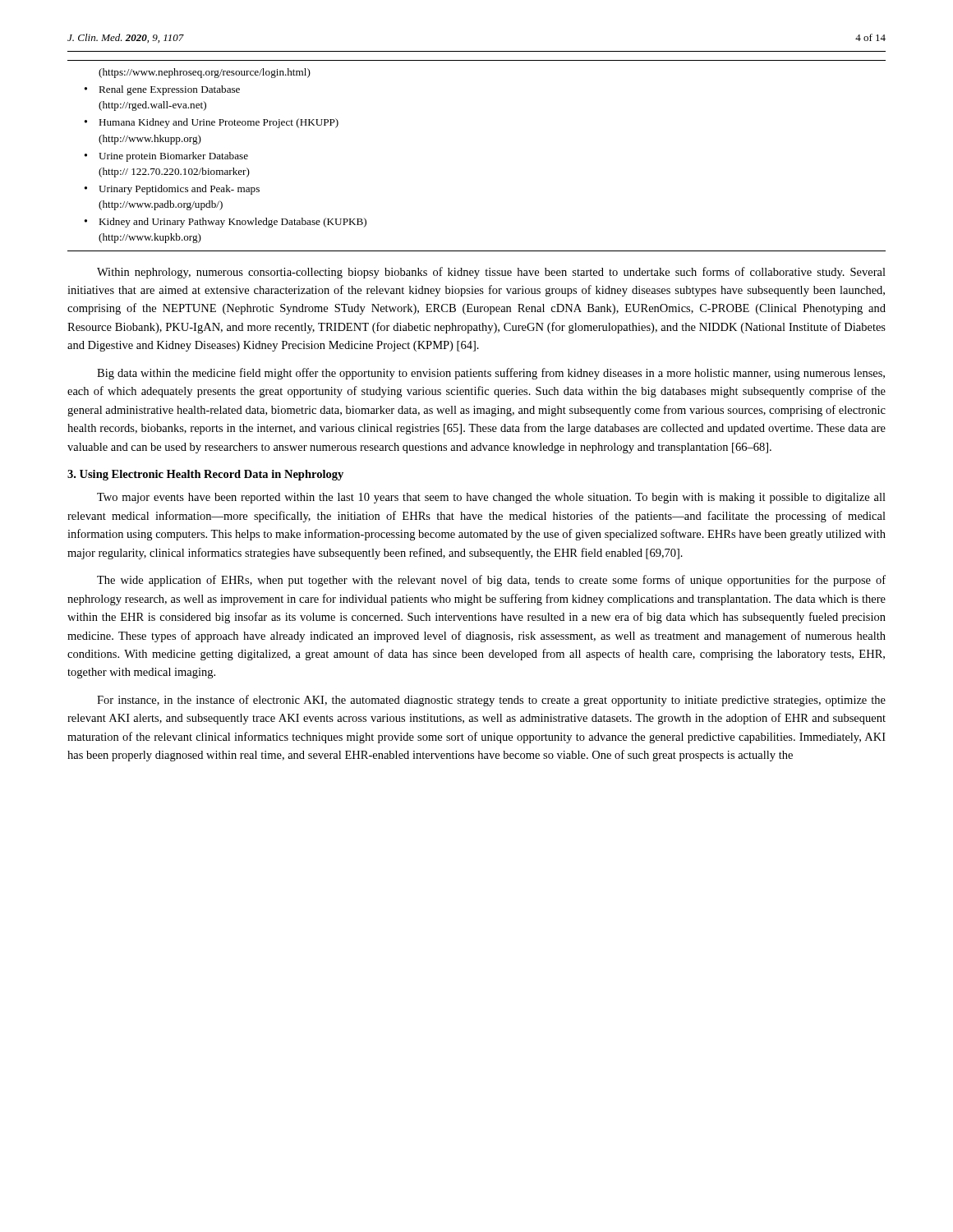Select the text block that says "The wide application of EHRs, when"
The width and height of the screenshot is (953, 1232).
tap(476, 626)
